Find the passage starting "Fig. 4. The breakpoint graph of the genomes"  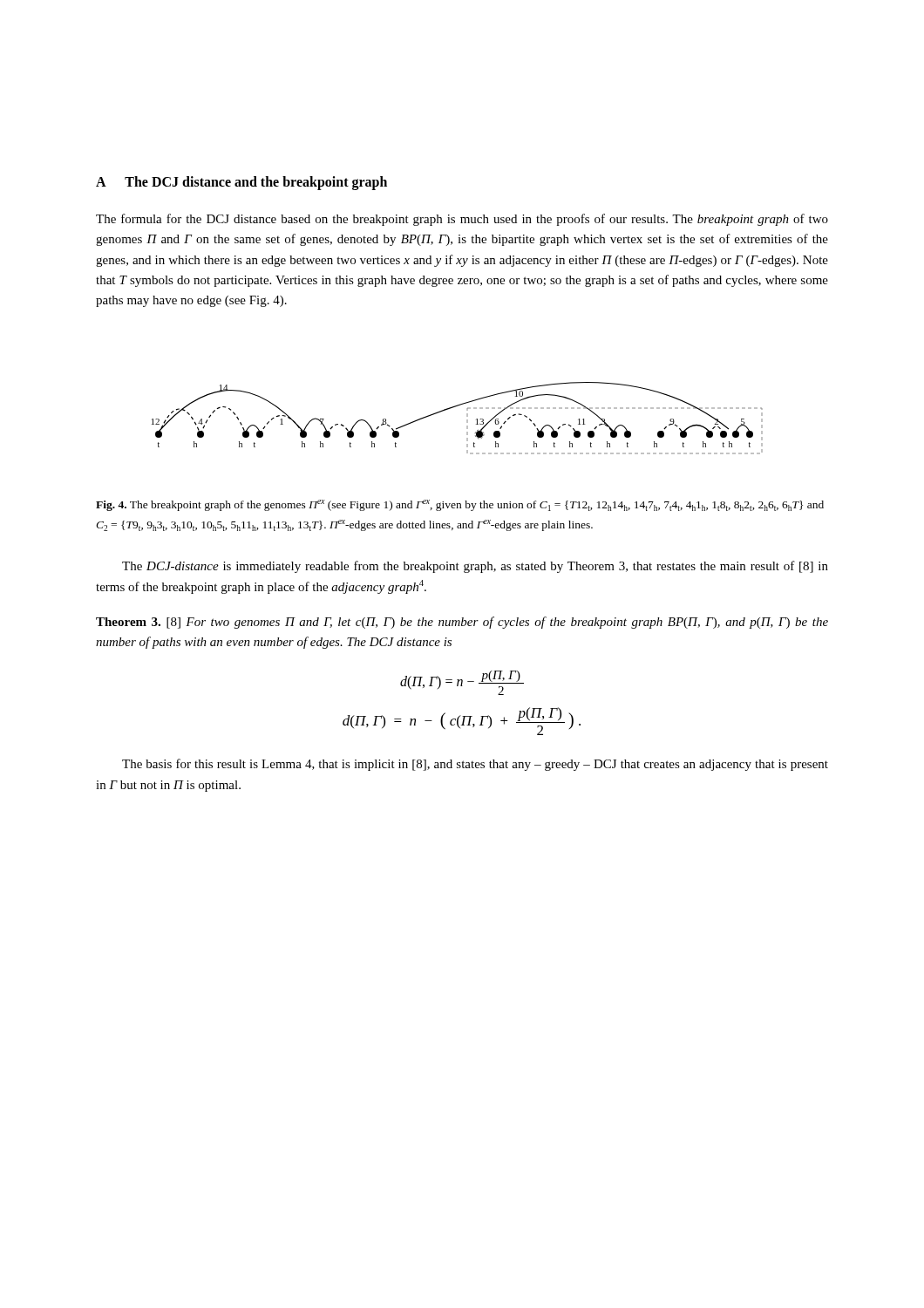coord(460,515)
